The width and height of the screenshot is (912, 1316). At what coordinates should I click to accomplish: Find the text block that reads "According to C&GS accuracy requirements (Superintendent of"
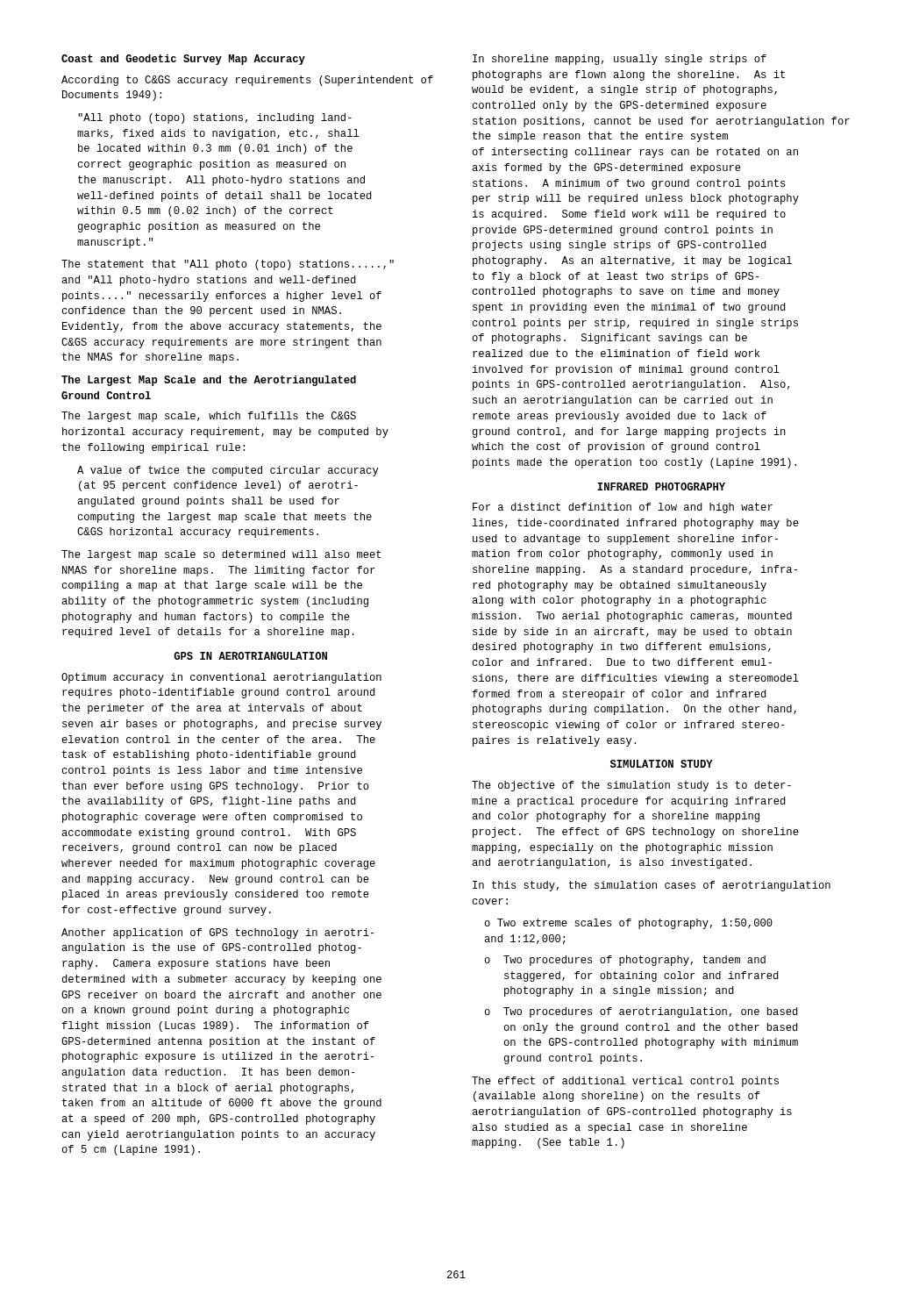pos(247,88)
